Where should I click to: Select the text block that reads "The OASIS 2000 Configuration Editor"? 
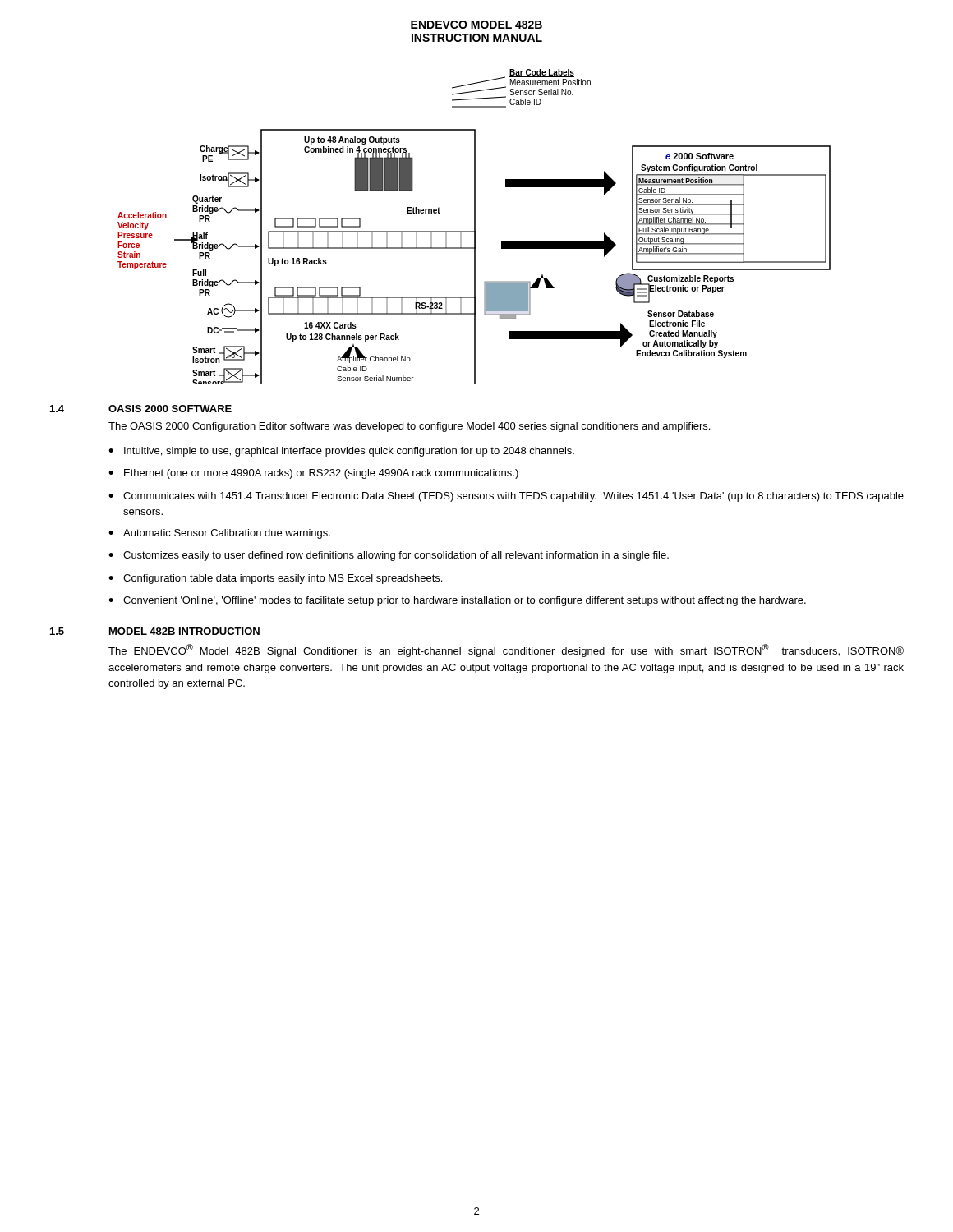coord(410,426)
